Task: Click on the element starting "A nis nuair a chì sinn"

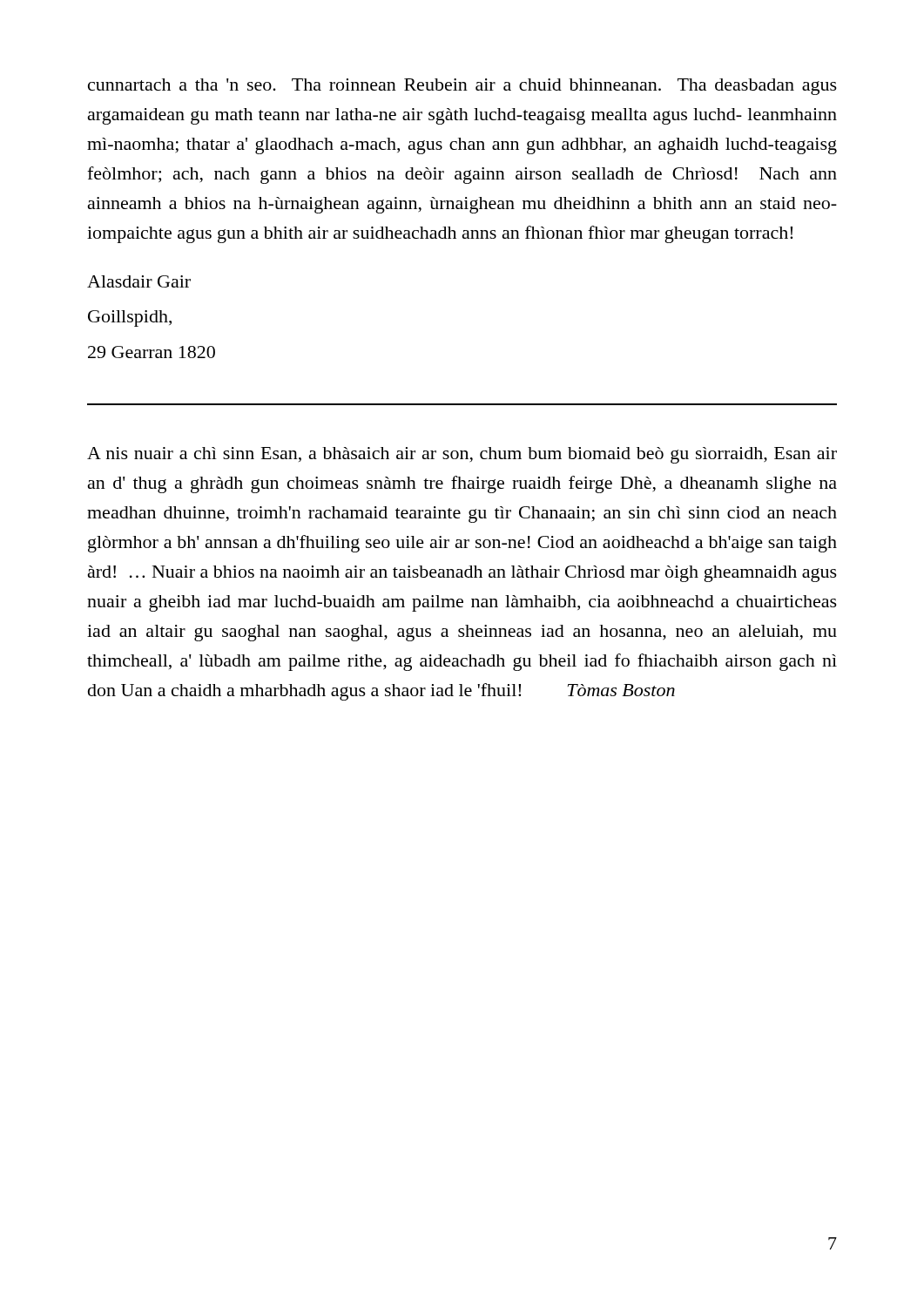Action: click(x=462, y=571)
